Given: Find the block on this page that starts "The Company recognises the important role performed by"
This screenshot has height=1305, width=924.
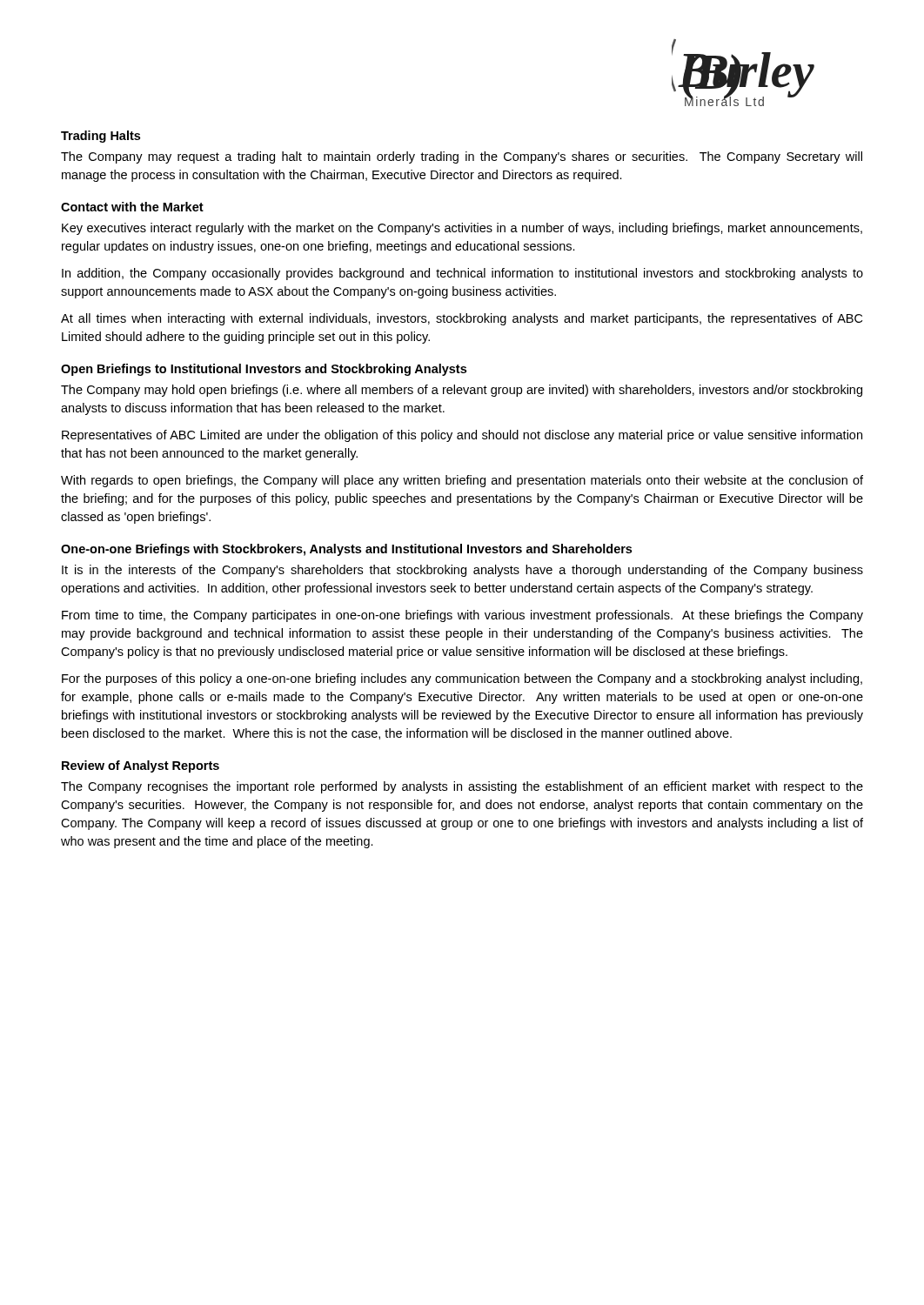Looking at the screenshot, I should [x=462, y=814].
